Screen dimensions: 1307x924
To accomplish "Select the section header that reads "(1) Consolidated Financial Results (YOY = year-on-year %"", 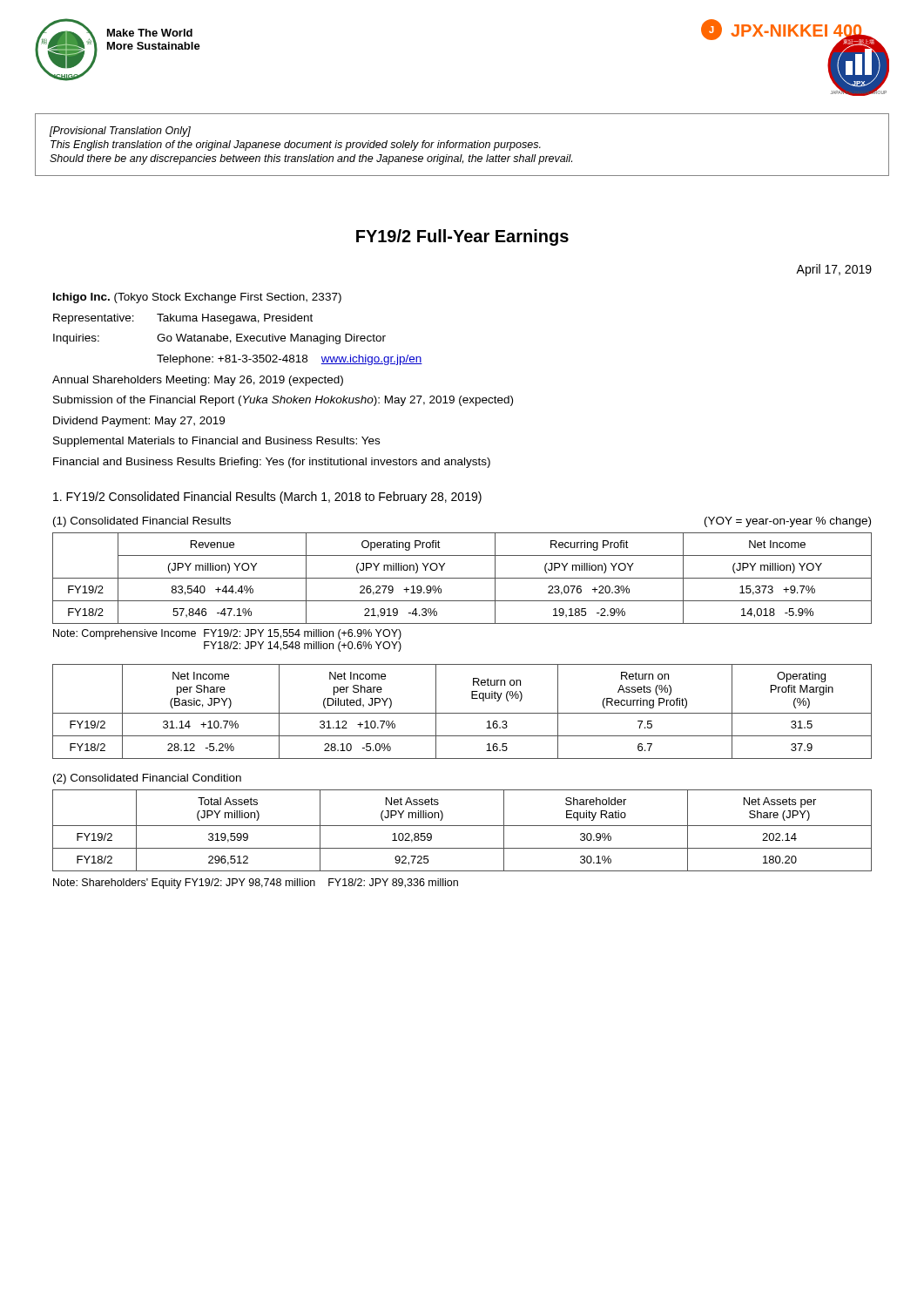I will (x=146, y=521).
